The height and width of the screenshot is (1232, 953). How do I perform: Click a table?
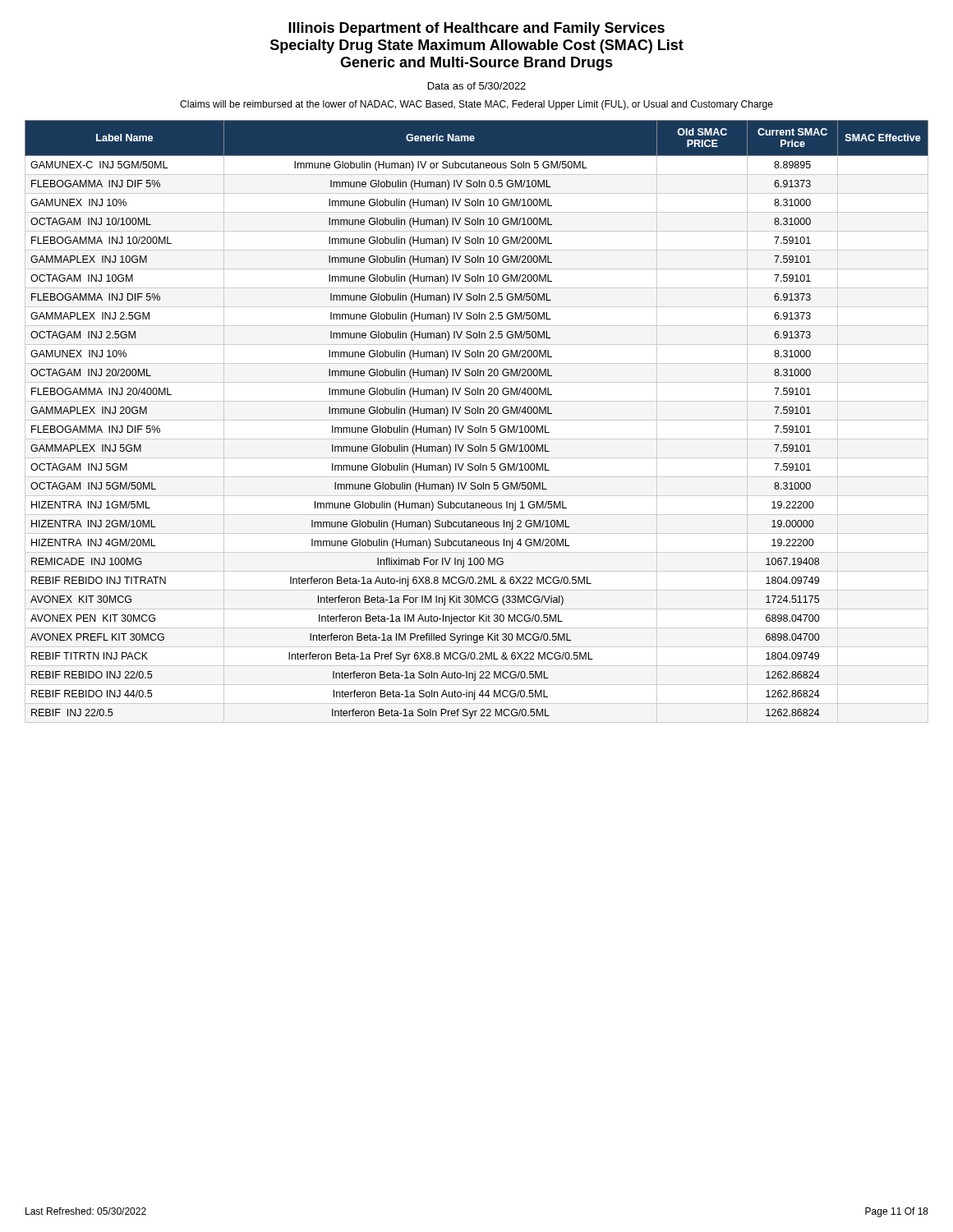tap(476, 421)
